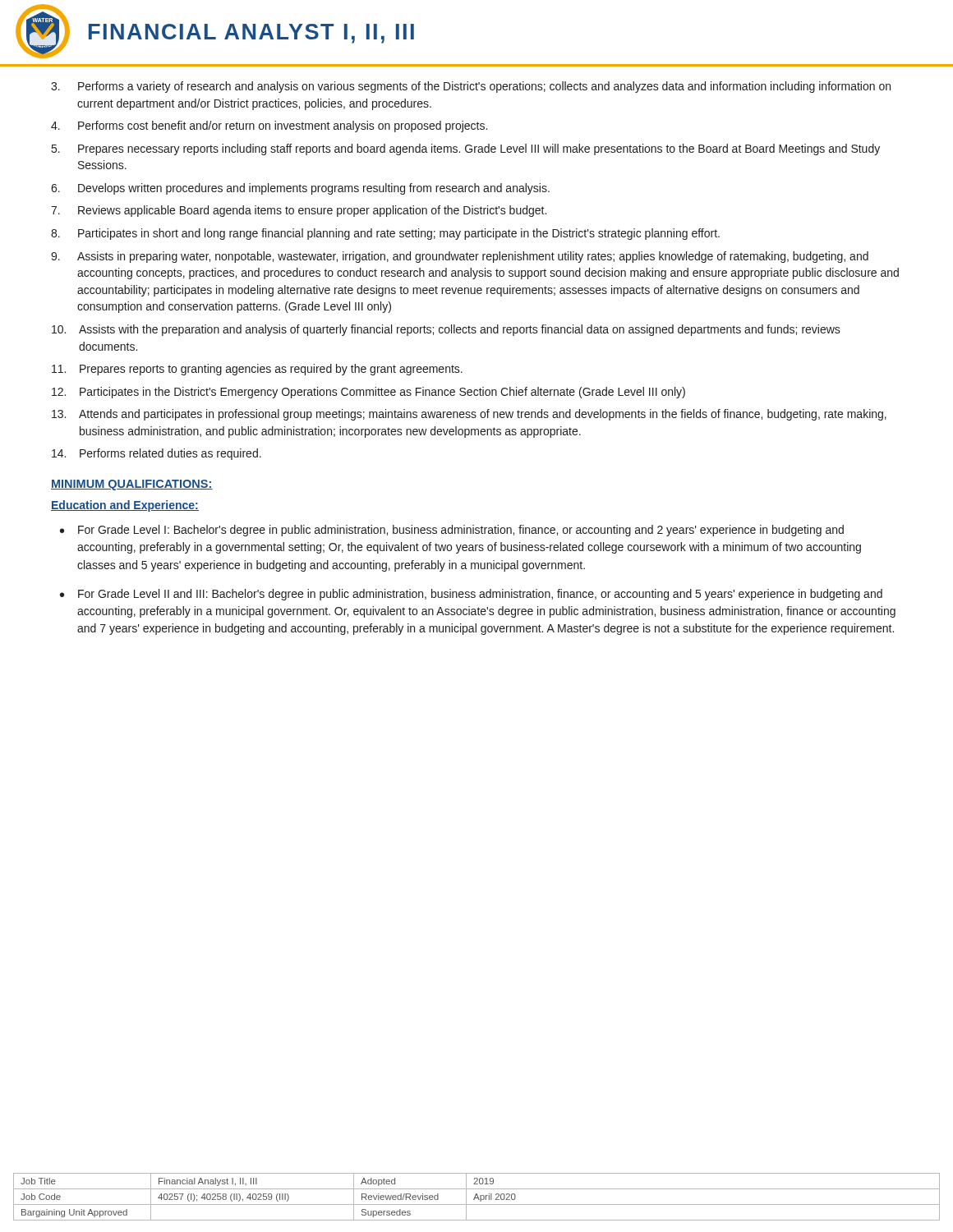Find the block starting "10. Assists with the preparation and analysis of"
The width and height of the screenshot is (953, 1232).
476,338
